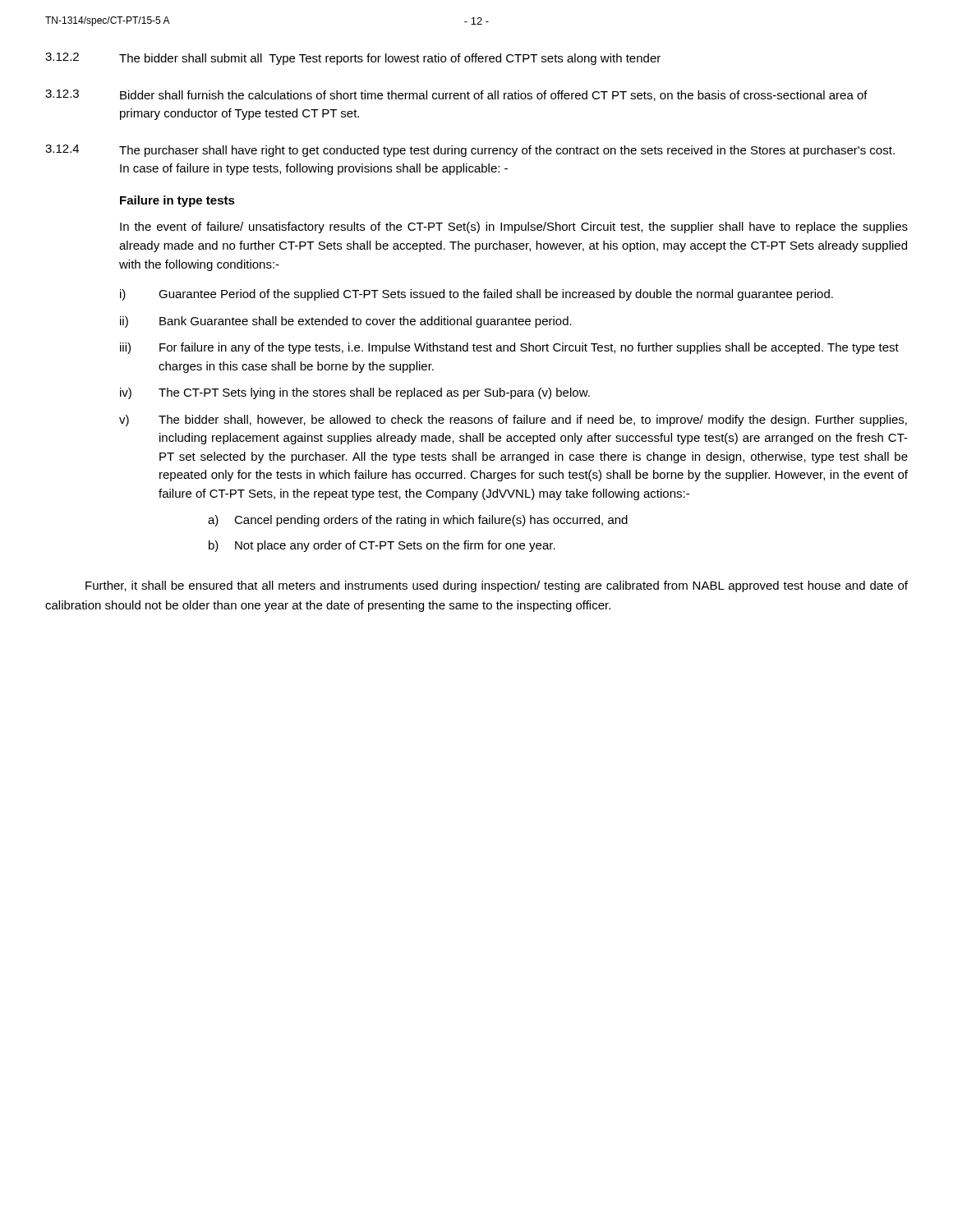This screenshot has width=953, height=1232.
Task: Select the list item that says "3.12.3 Bidder shall furnish the"
Action: (476, 104)
